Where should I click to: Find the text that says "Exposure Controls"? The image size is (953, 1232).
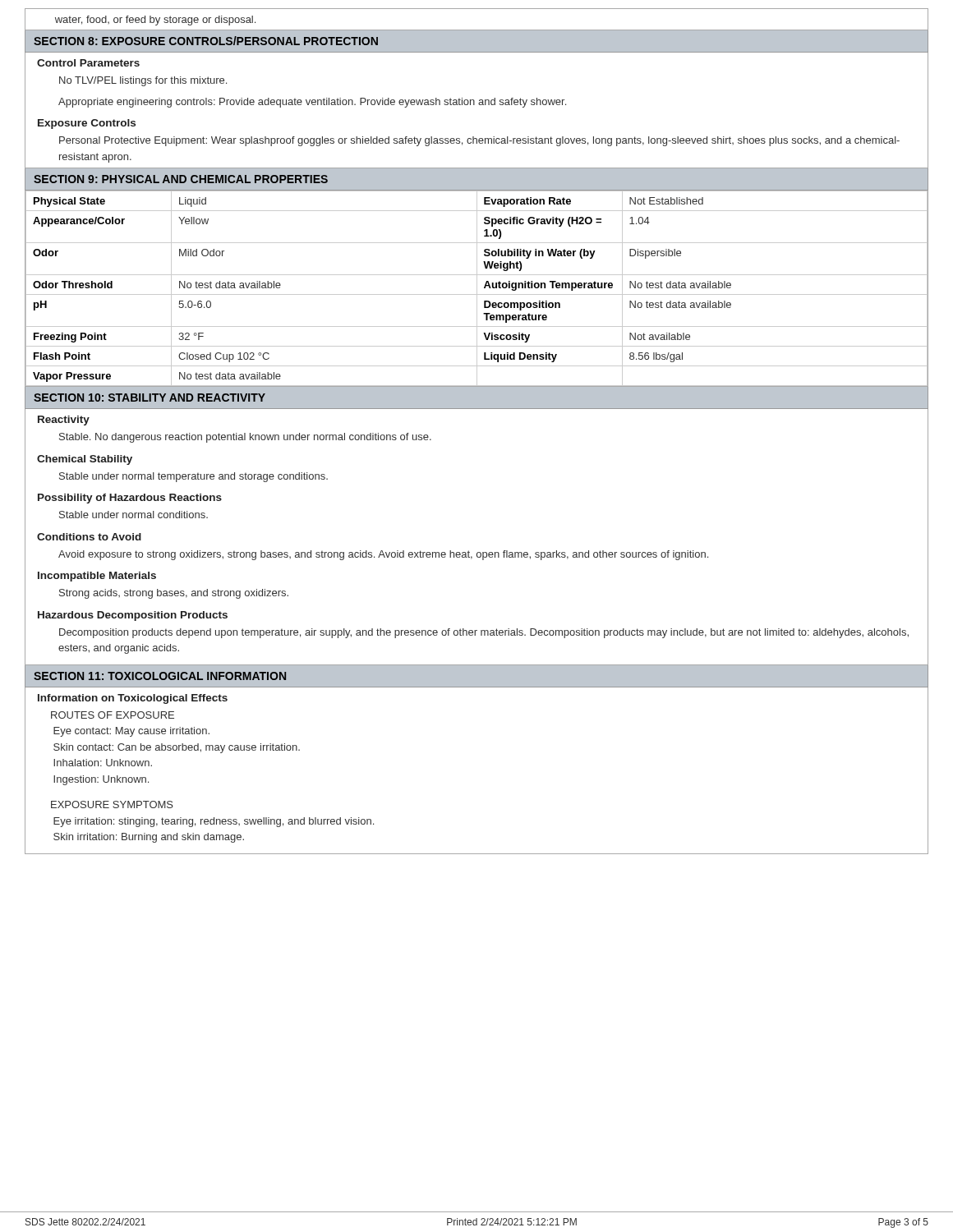(x=87, y=123)
